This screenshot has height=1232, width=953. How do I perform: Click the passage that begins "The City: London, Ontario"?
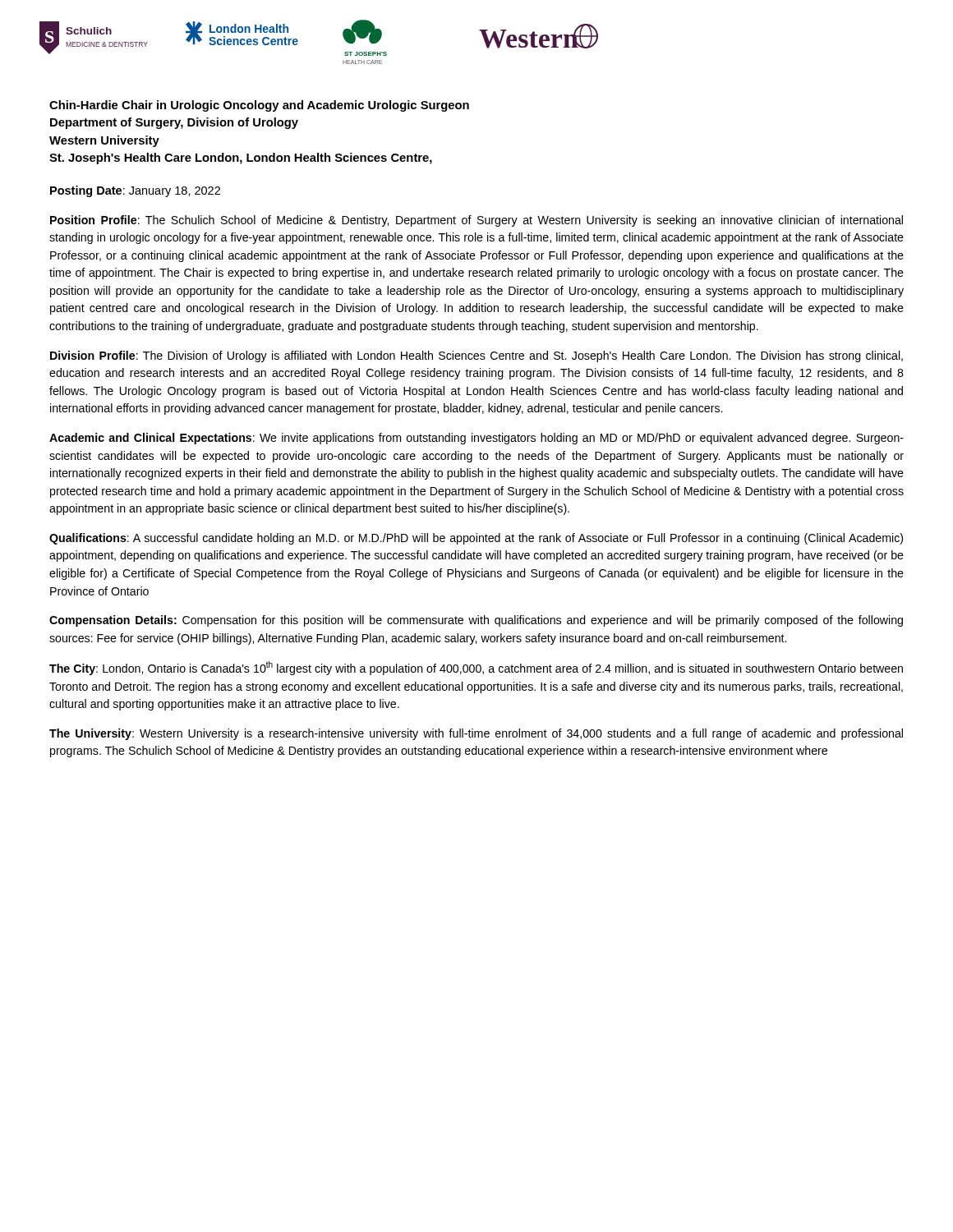(476, 686)
